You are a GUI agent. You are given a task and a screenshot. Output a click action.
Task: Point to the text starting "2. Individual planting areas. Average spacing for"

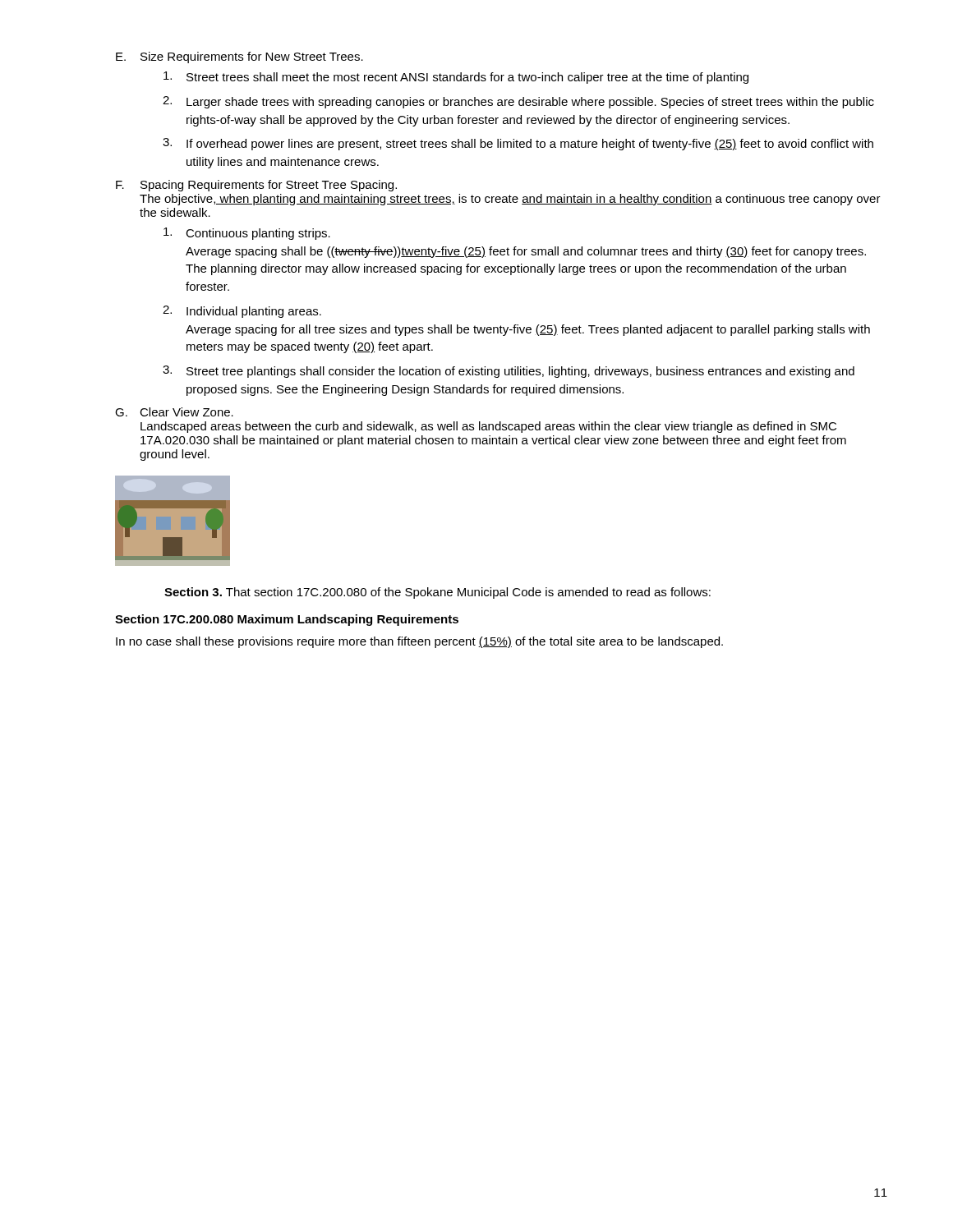525,329
